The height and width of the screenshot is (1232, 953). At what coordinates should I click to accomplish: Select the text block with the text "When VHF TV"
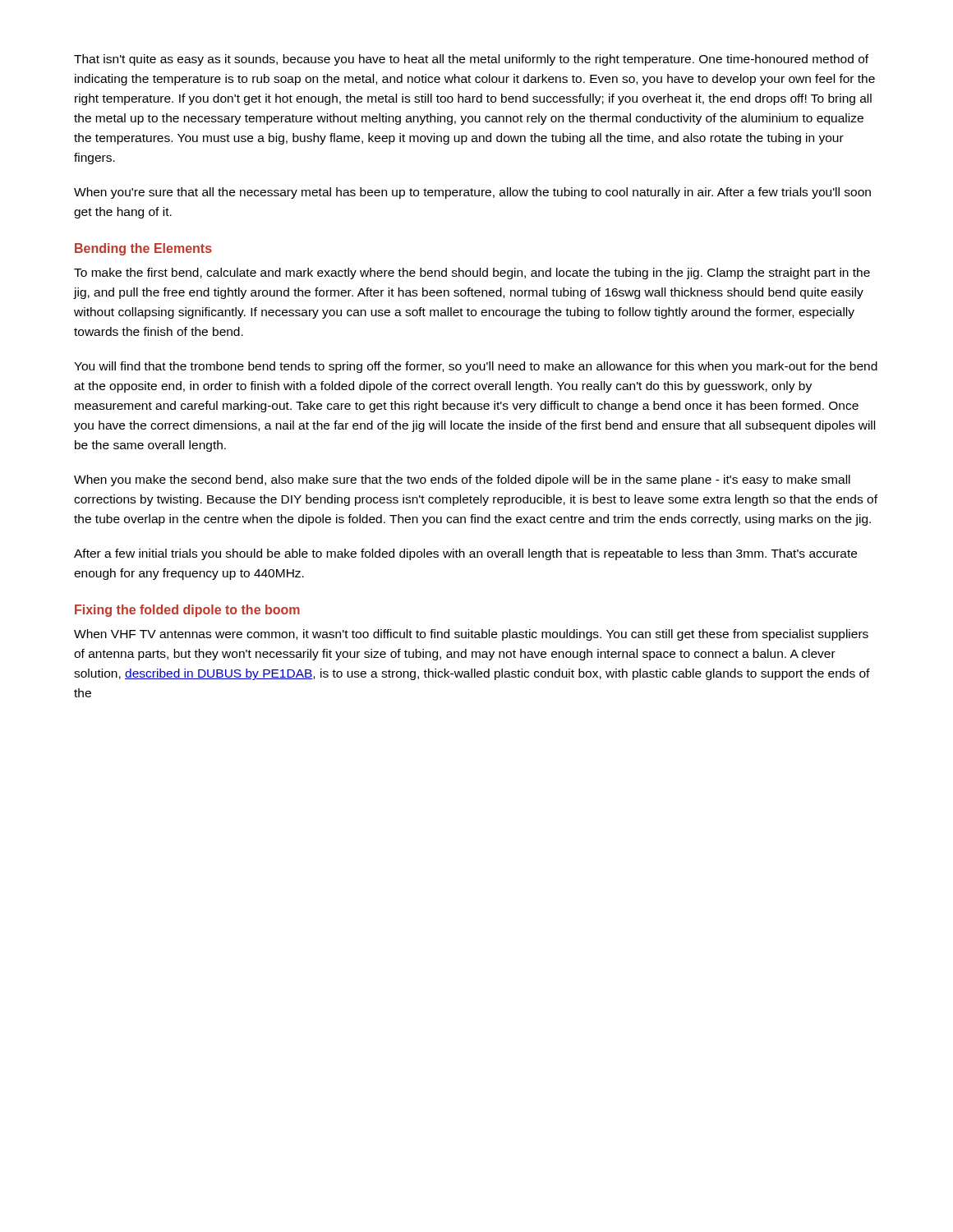(472, 664)
